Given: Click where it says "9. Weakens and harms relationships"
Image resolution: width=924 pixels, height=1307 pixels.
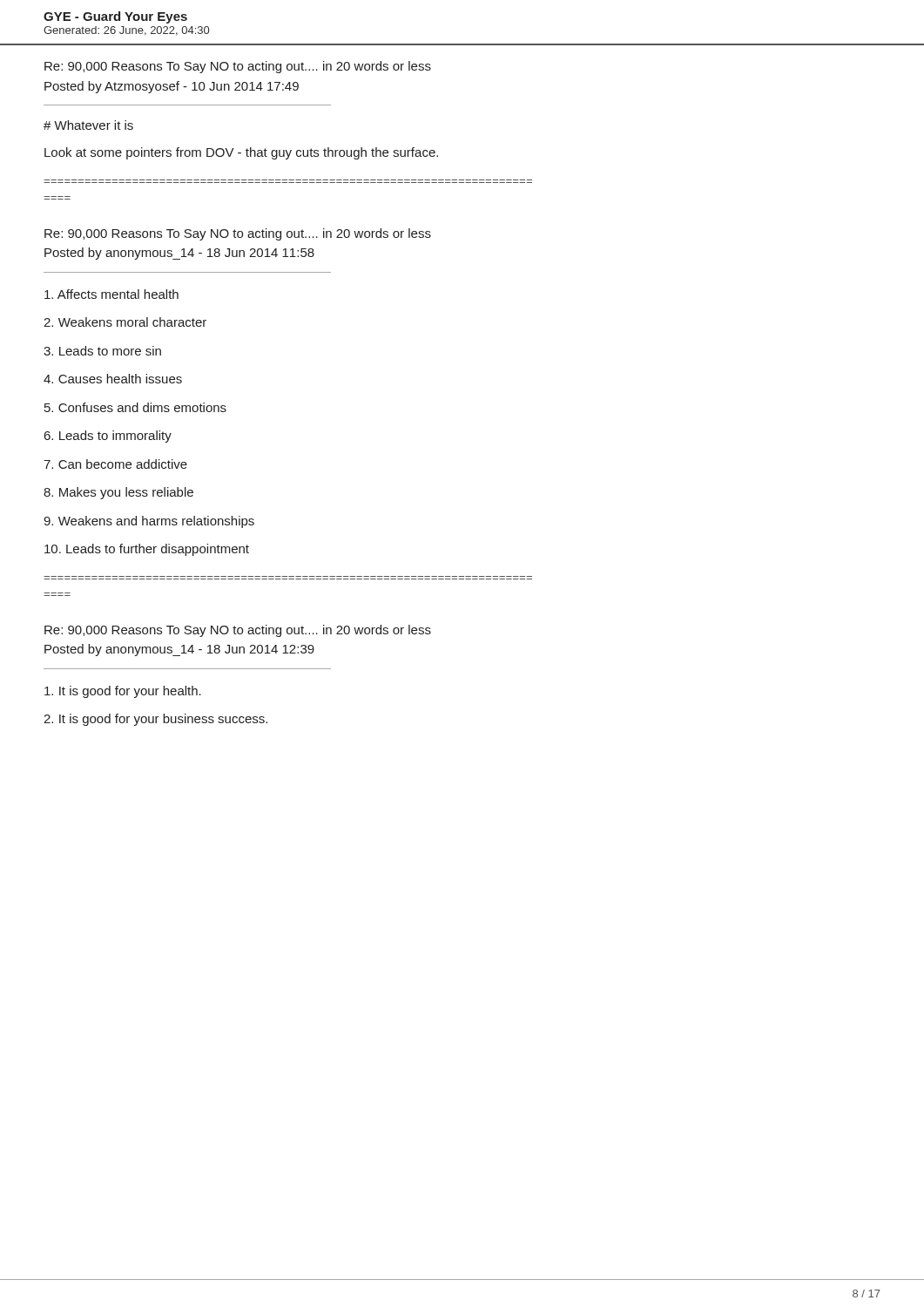Looking at the screenshot, I should coord(149,522).
